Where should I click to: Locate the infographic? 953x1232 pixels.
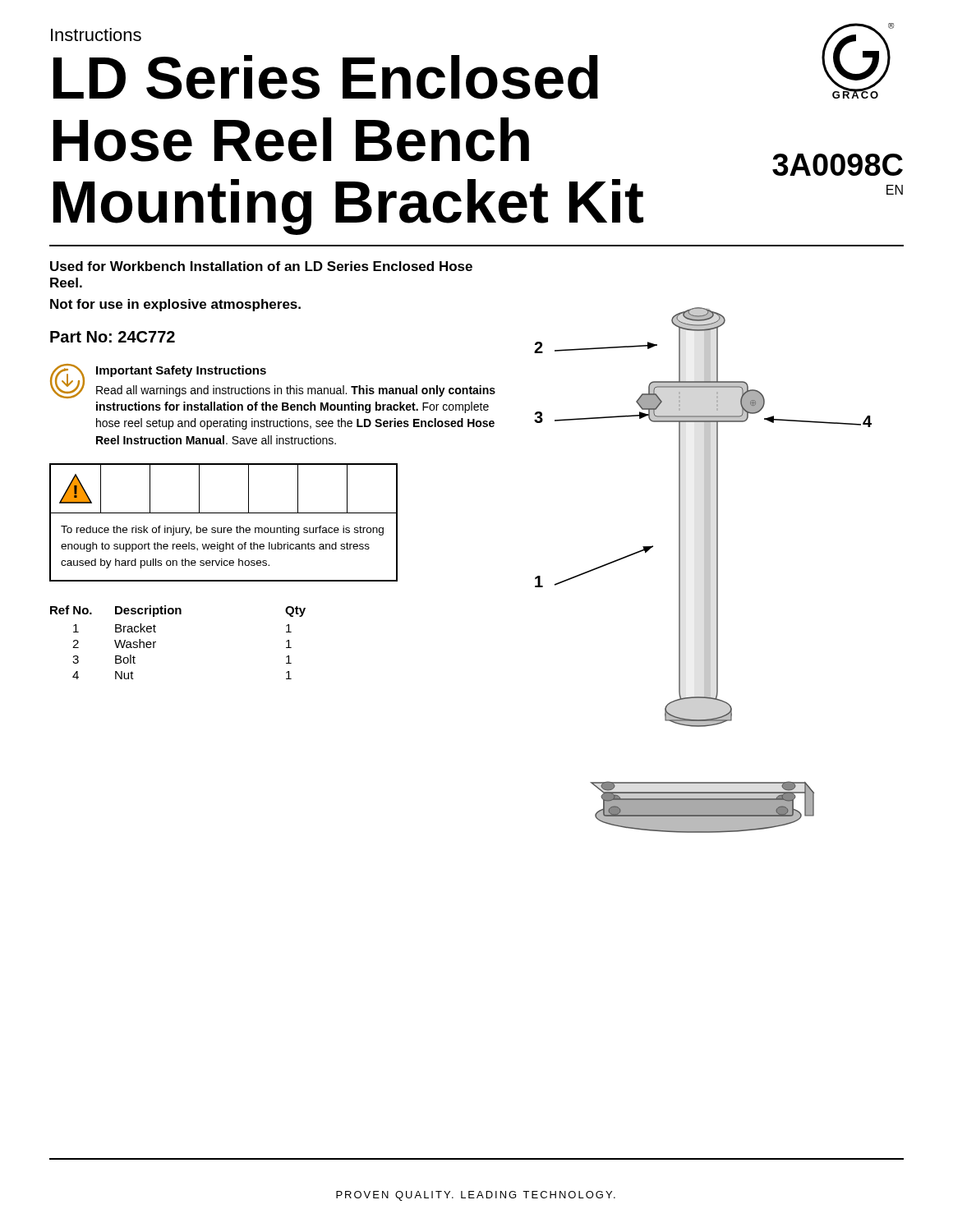(279, 522)
